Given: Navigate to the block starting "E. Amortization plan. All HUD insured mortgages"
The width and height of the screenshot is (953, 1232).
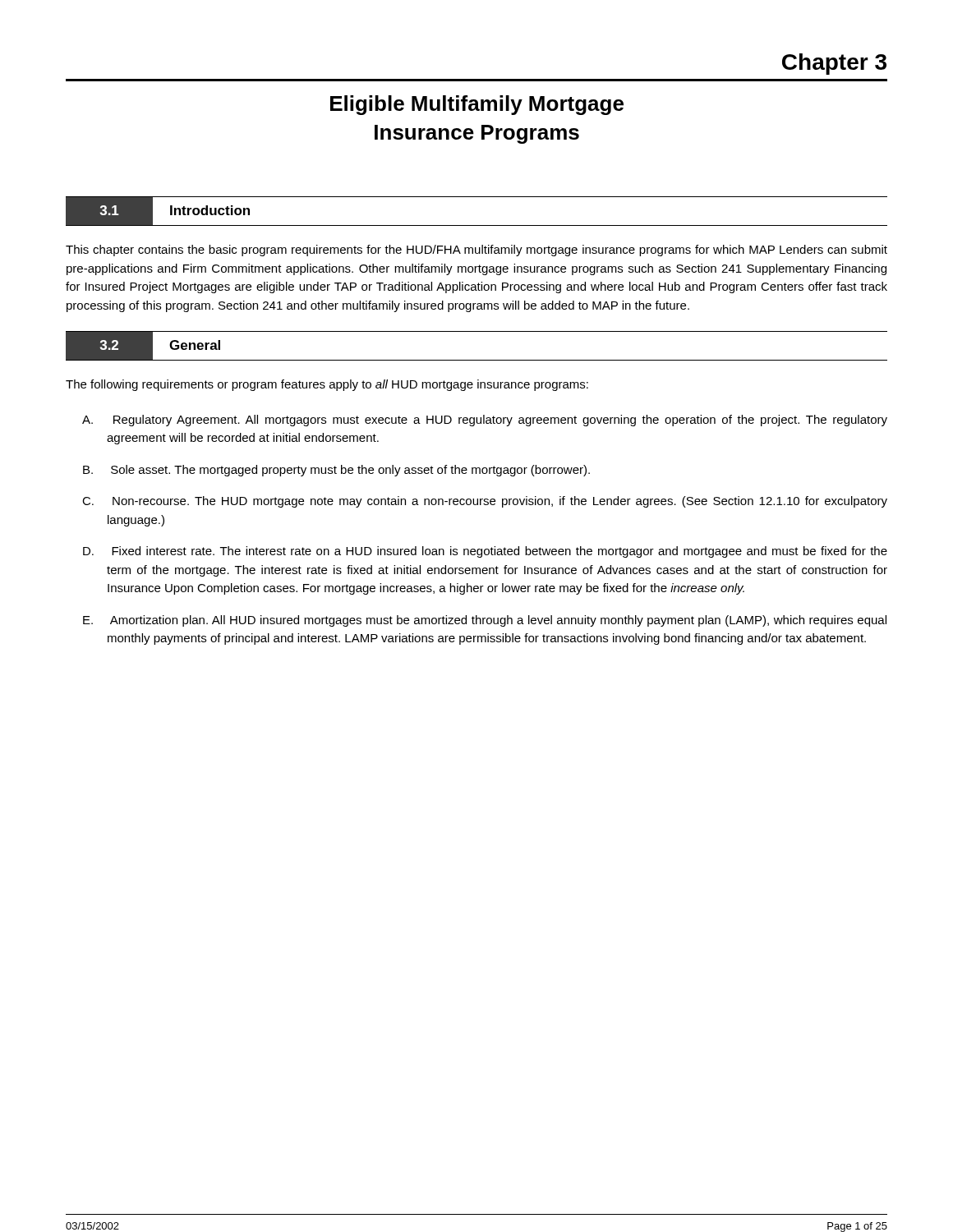Looking at the screenshot, I should (x=485, y=628).
